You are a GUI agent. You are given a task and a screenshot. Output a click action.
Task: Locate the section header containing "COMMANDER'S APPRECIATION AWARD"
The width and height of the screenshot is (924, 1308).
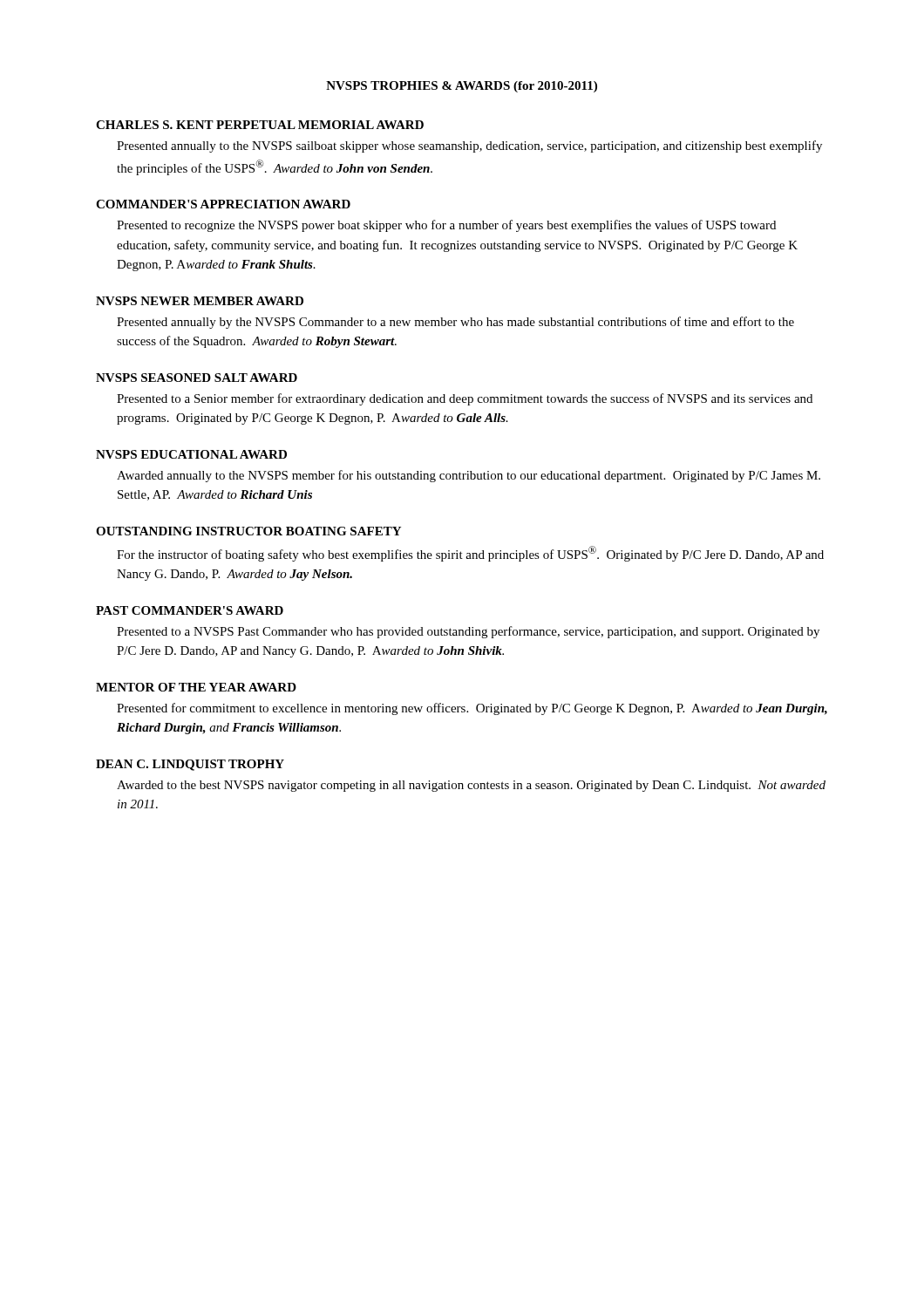tap(223, 204)
